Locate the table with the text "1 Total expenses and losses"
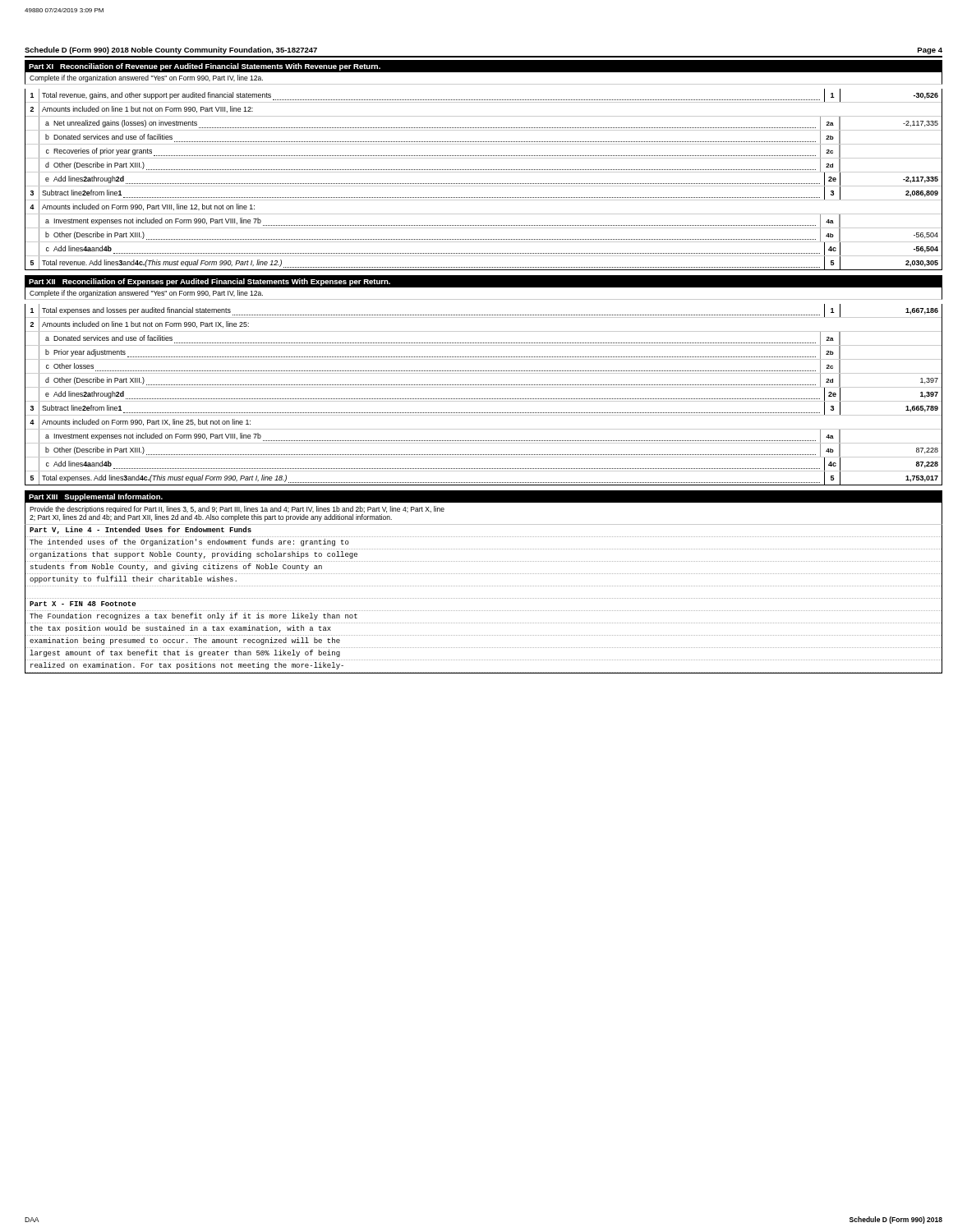 click(x=484, y=395)
